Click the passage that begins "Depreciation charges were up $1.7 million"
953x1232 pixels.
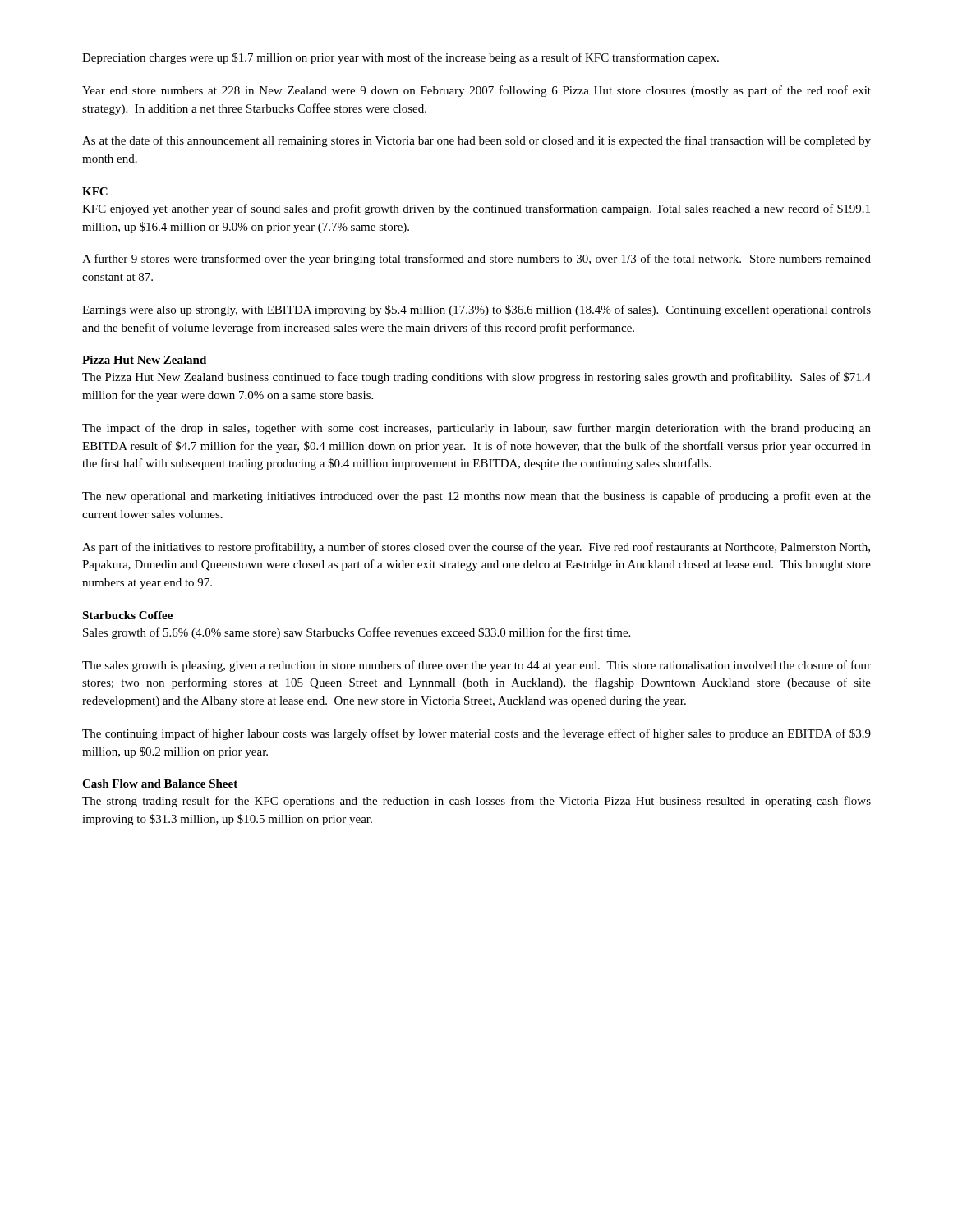(401, 57)
